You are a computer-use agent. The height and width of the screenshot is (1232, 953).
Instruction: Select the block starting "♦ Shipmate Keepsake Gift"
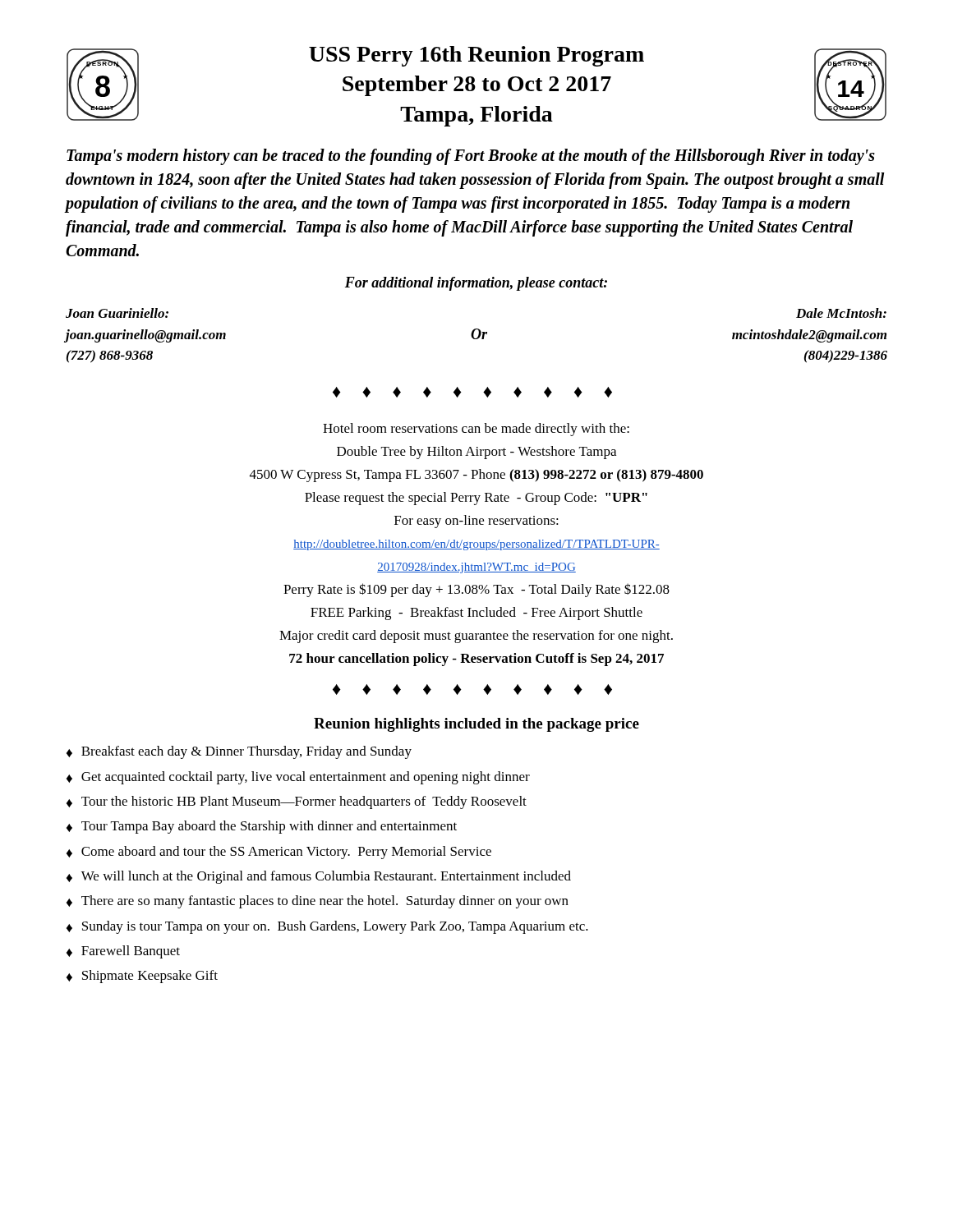click(x=142, y=977)
